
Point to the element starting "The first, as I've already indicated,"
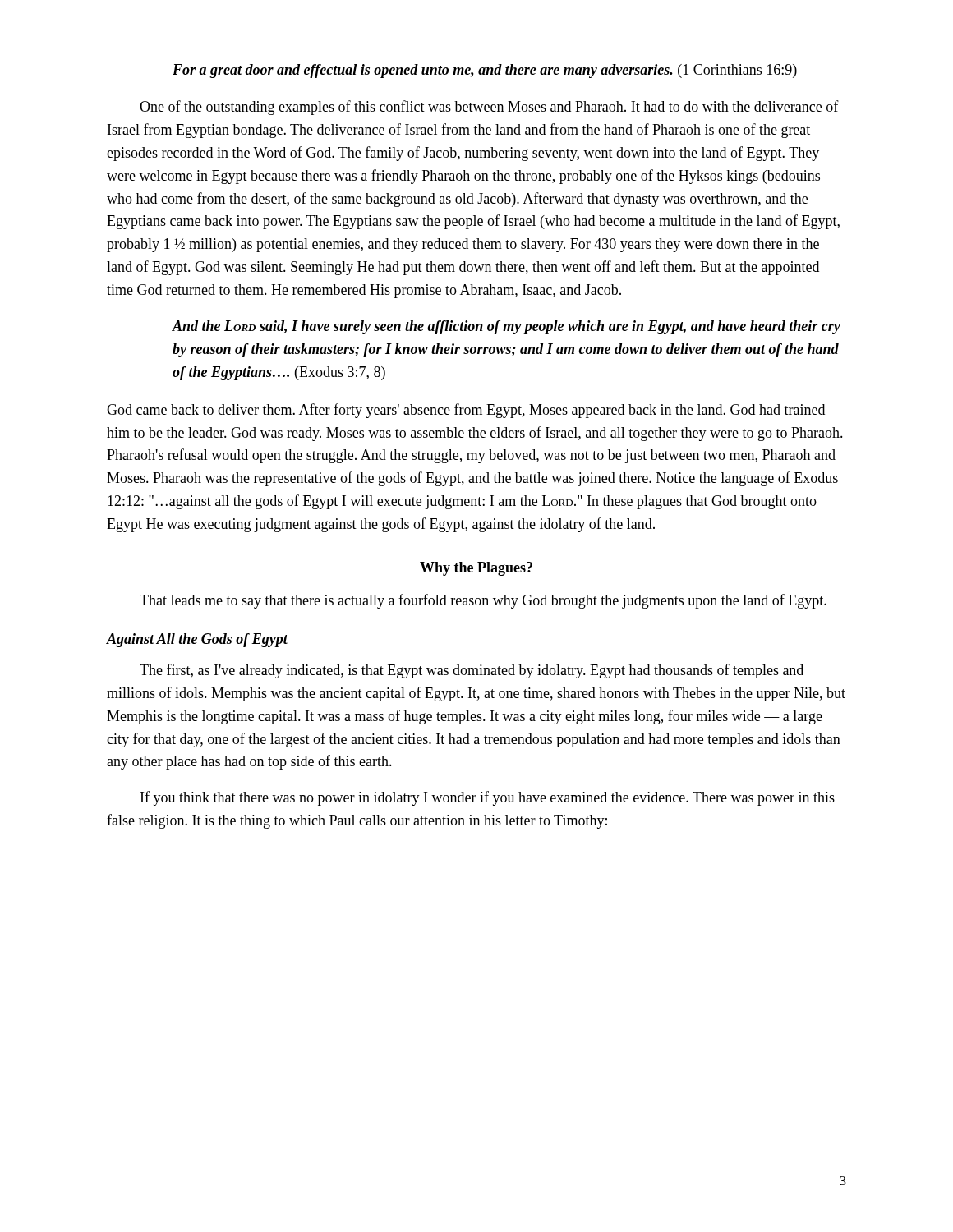click(476, 716)
